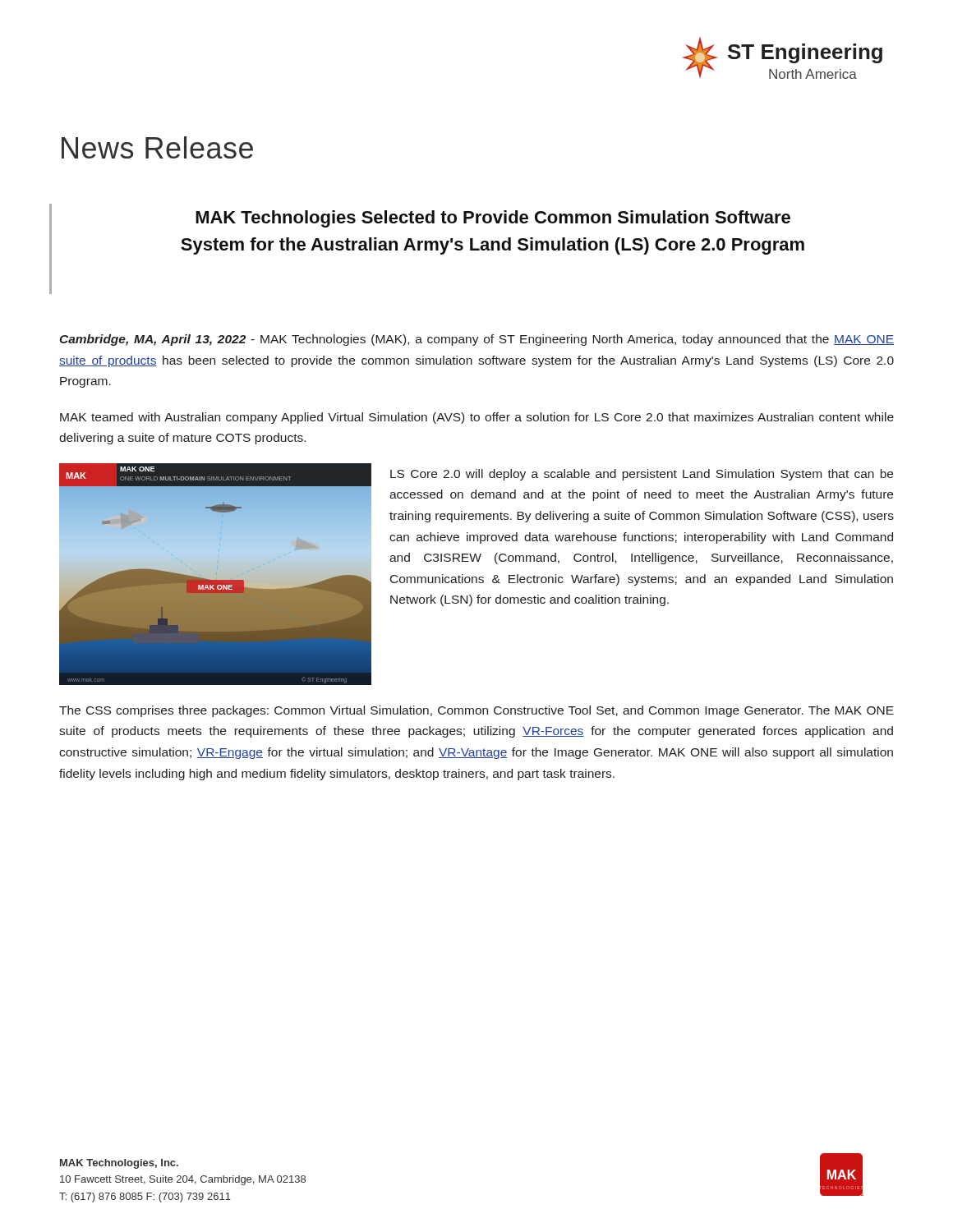Locate the text block that reads "LS Core 2.0 will"
Image resolution: width=953 pixels, height=1232 pixels.
tap(642, 536)
